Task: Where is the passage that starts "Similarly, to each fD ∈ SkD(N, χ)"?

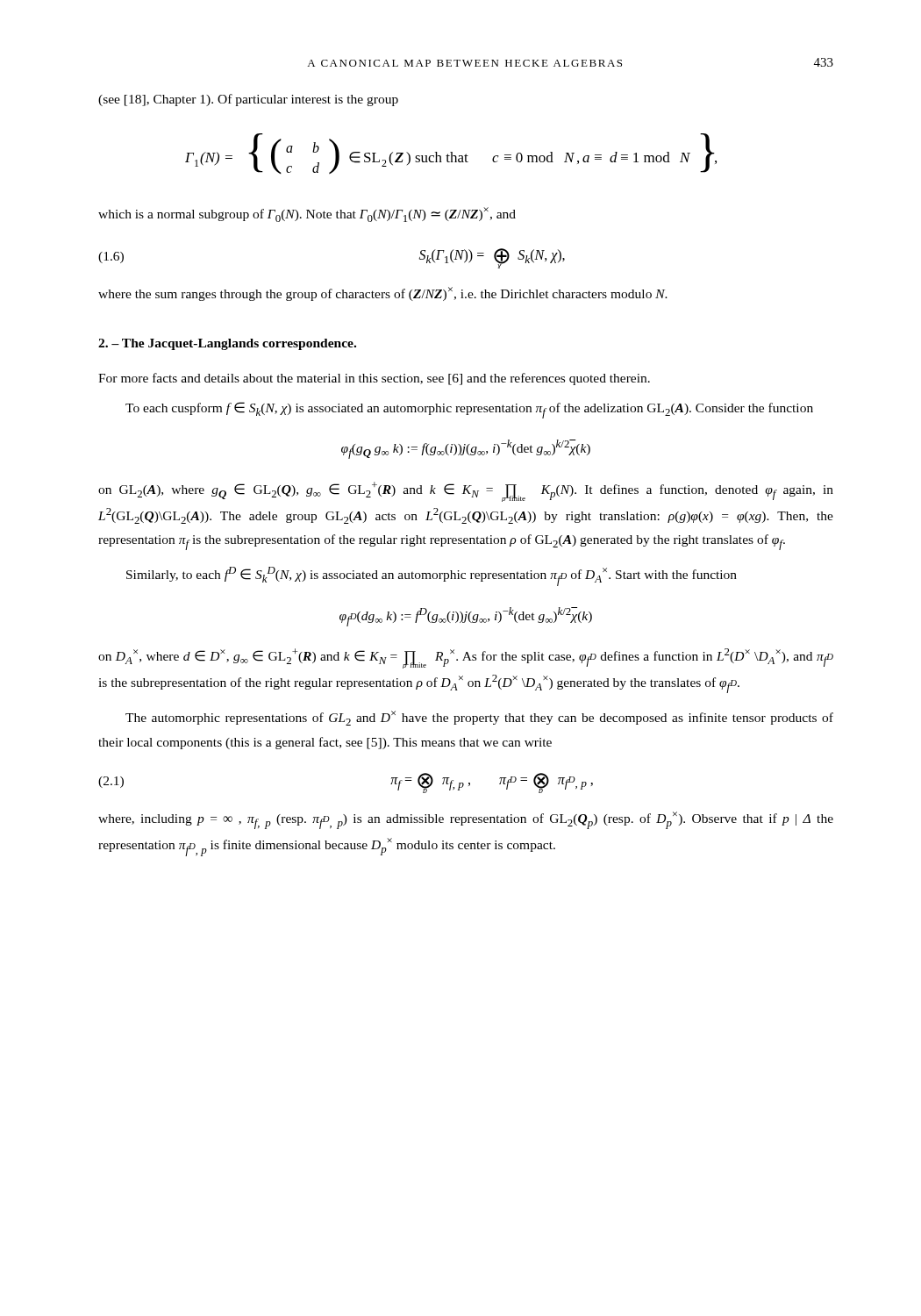Action: (x=431, y=575)
